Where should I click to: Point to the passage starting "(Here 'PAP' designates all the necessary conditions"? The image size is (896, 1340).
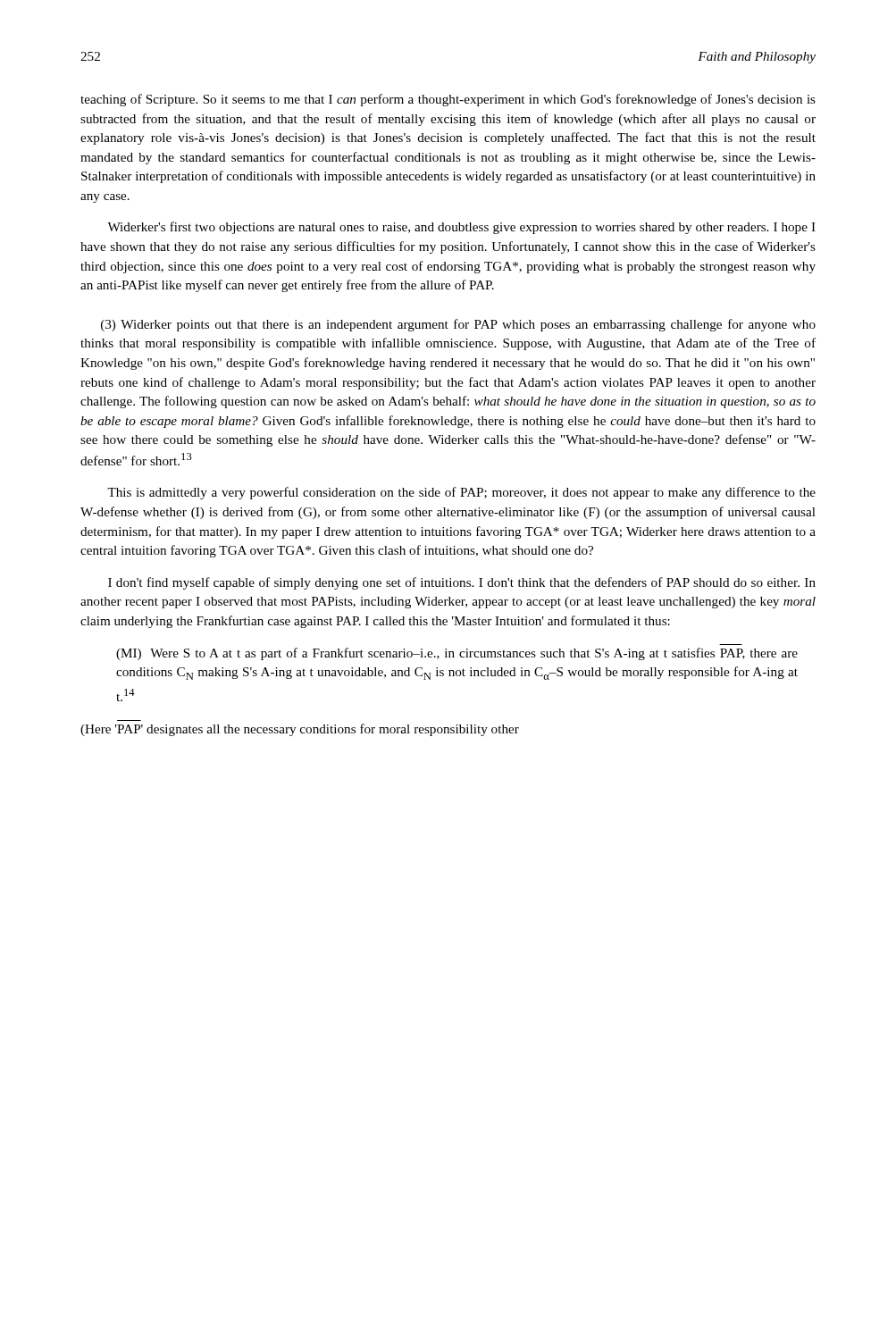[448, 729]
